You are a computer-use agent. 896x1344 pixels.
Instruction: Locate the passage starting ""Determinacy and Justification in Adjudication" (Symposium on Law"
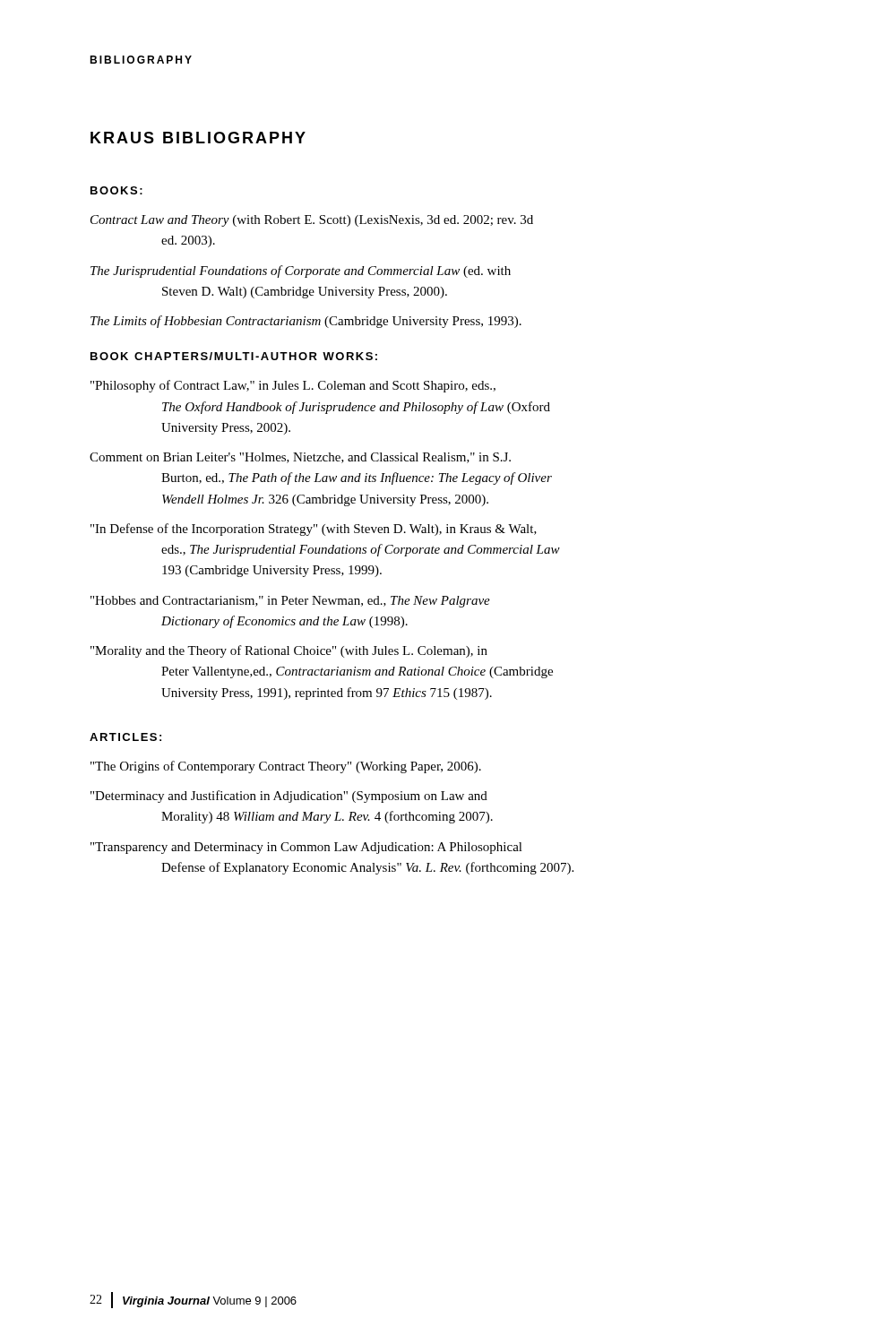(448, 808)
